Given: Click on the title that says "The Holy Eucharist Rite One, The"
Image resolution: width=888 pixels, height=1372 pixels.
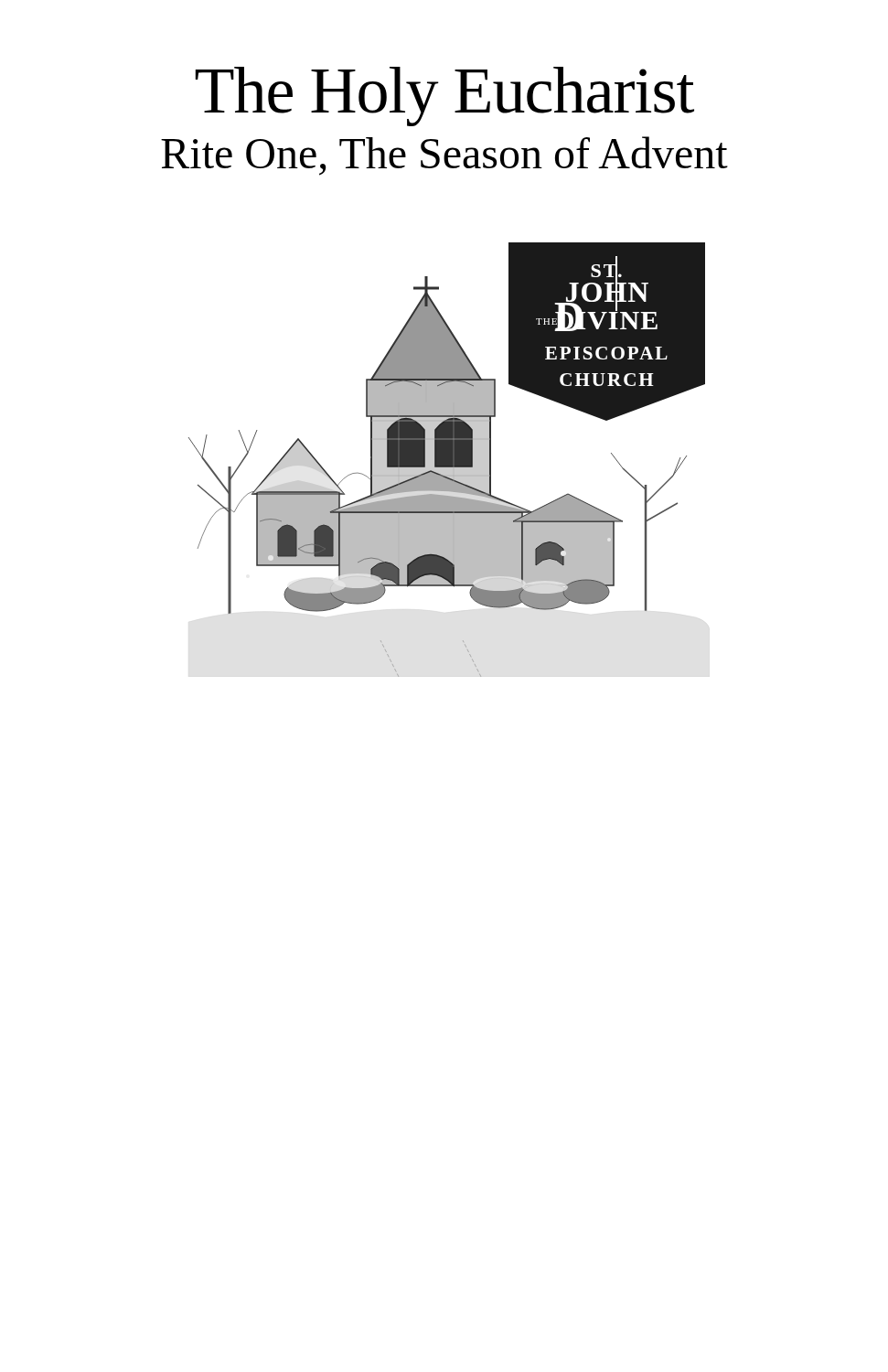Looking at the screenshot, I should tap(444, 117).
